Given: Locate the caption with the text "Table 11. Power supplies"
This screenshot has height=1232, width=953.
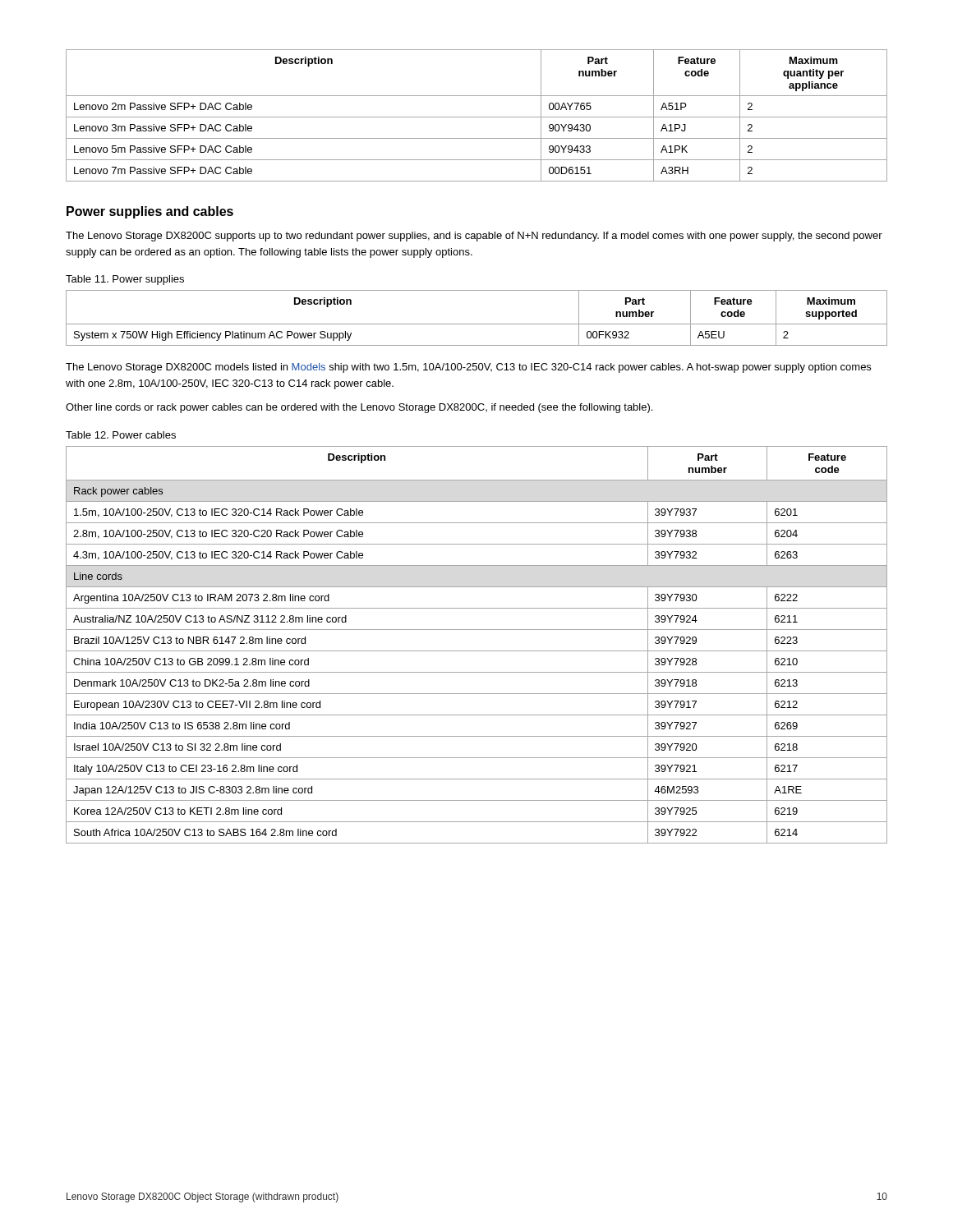Looking at the screenshot, I should (125, 279).
